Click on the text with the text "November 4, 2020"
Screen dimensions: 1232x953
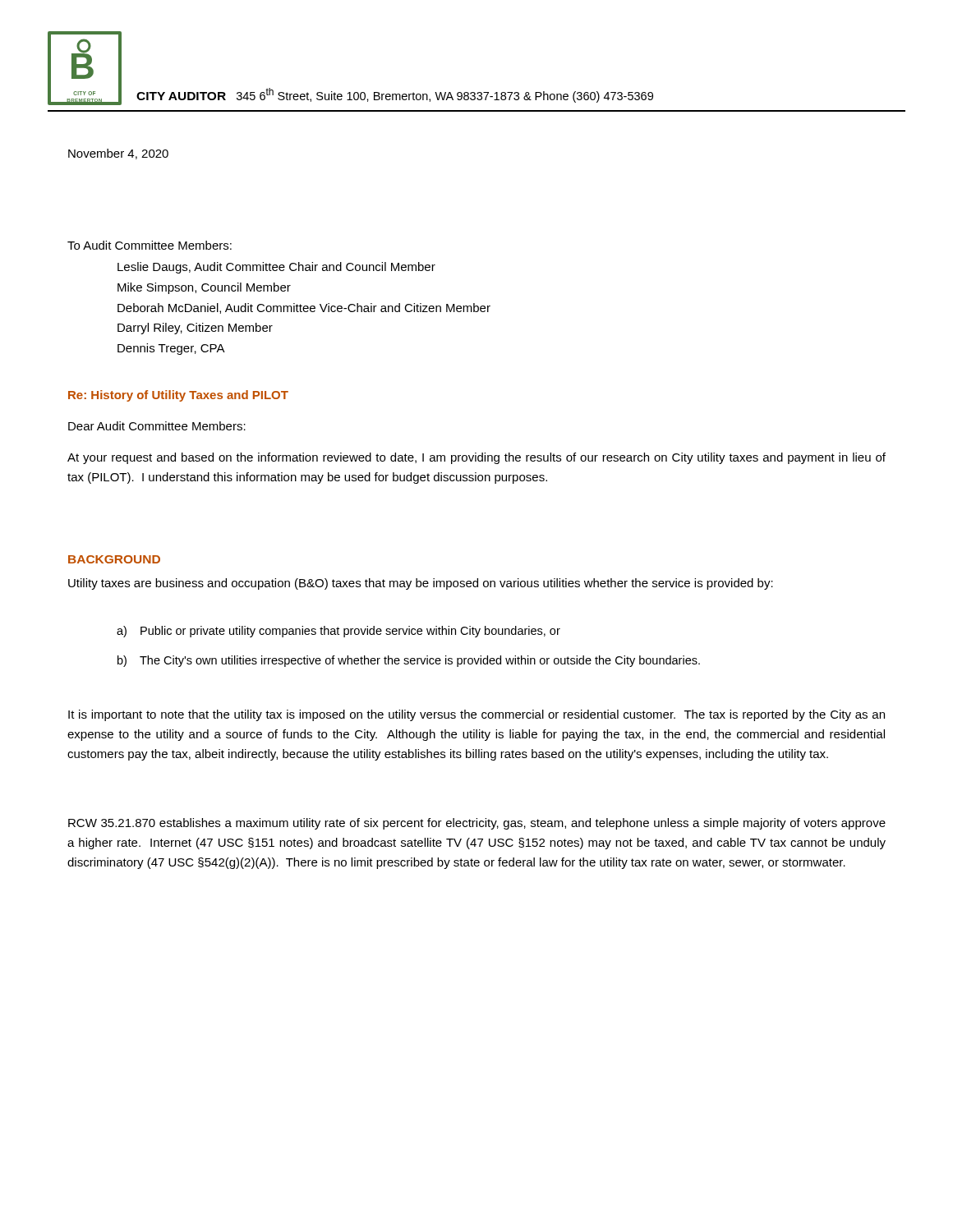(x=118, y=153)
